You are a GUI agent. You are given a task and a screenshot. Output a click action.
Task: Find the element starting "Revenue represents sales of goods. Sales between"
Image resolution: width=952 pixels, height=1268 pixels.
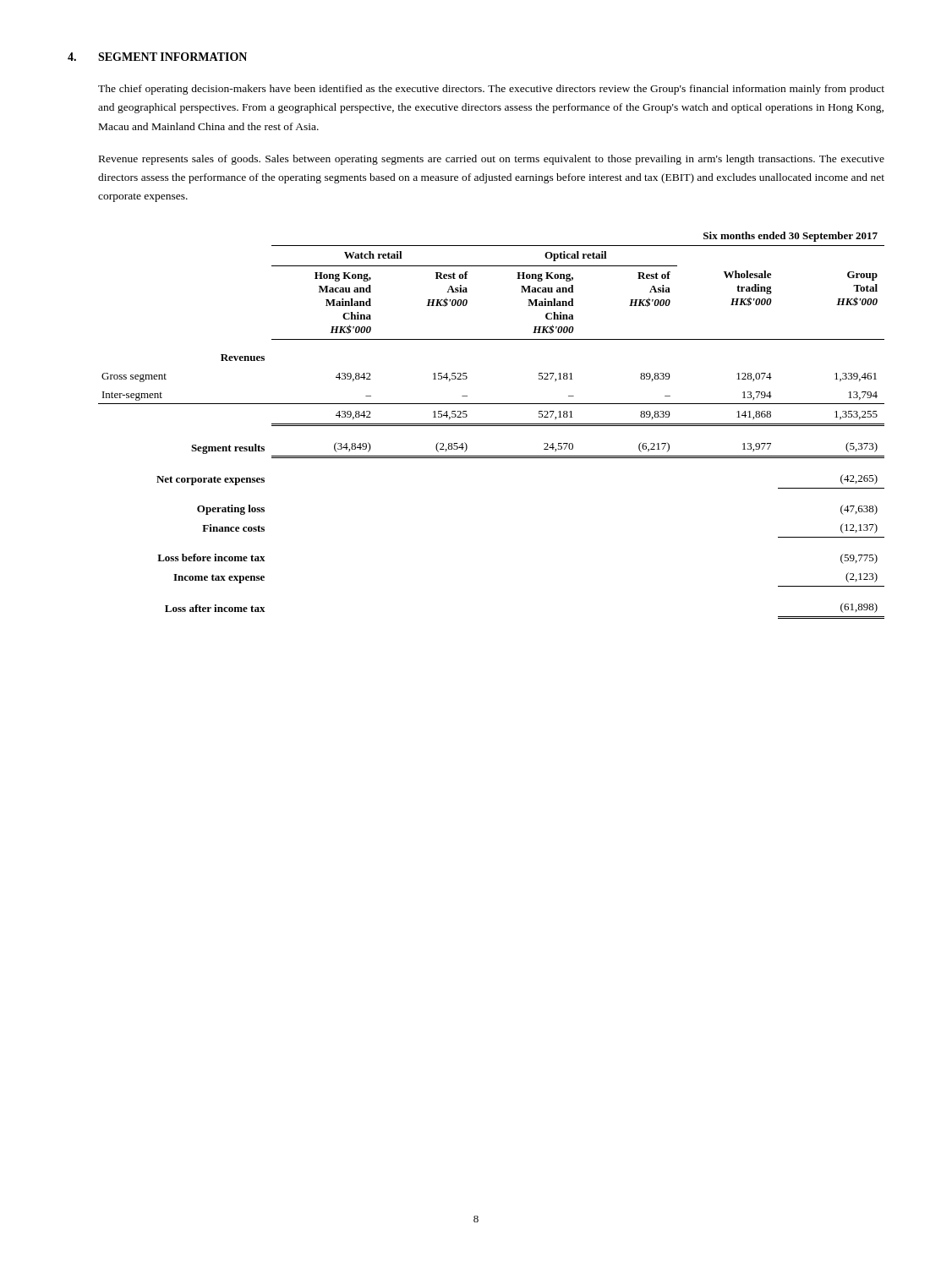point(491,177)
